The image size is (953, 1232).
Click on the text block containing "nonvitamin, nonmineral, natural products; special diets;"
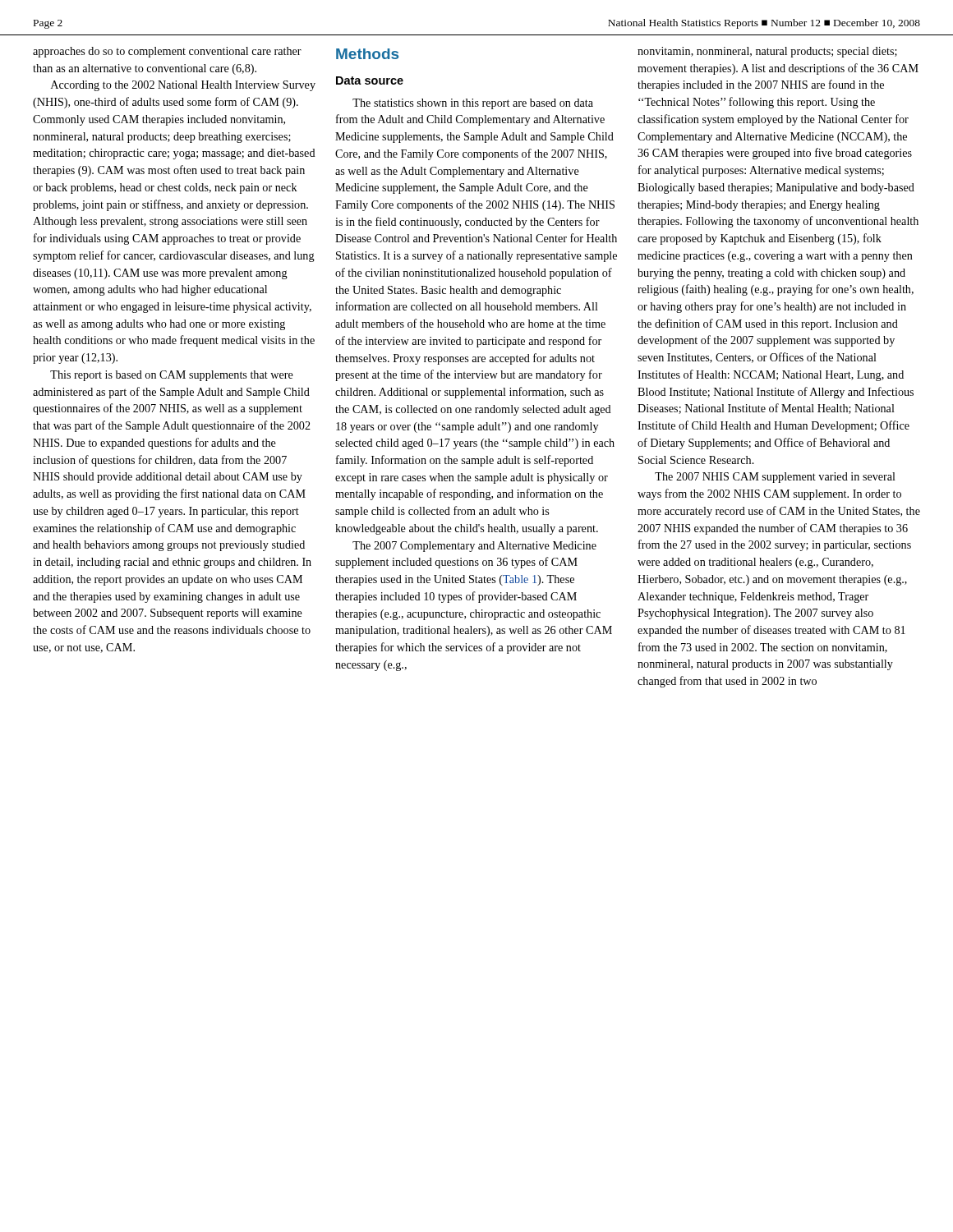pos(779,366)
